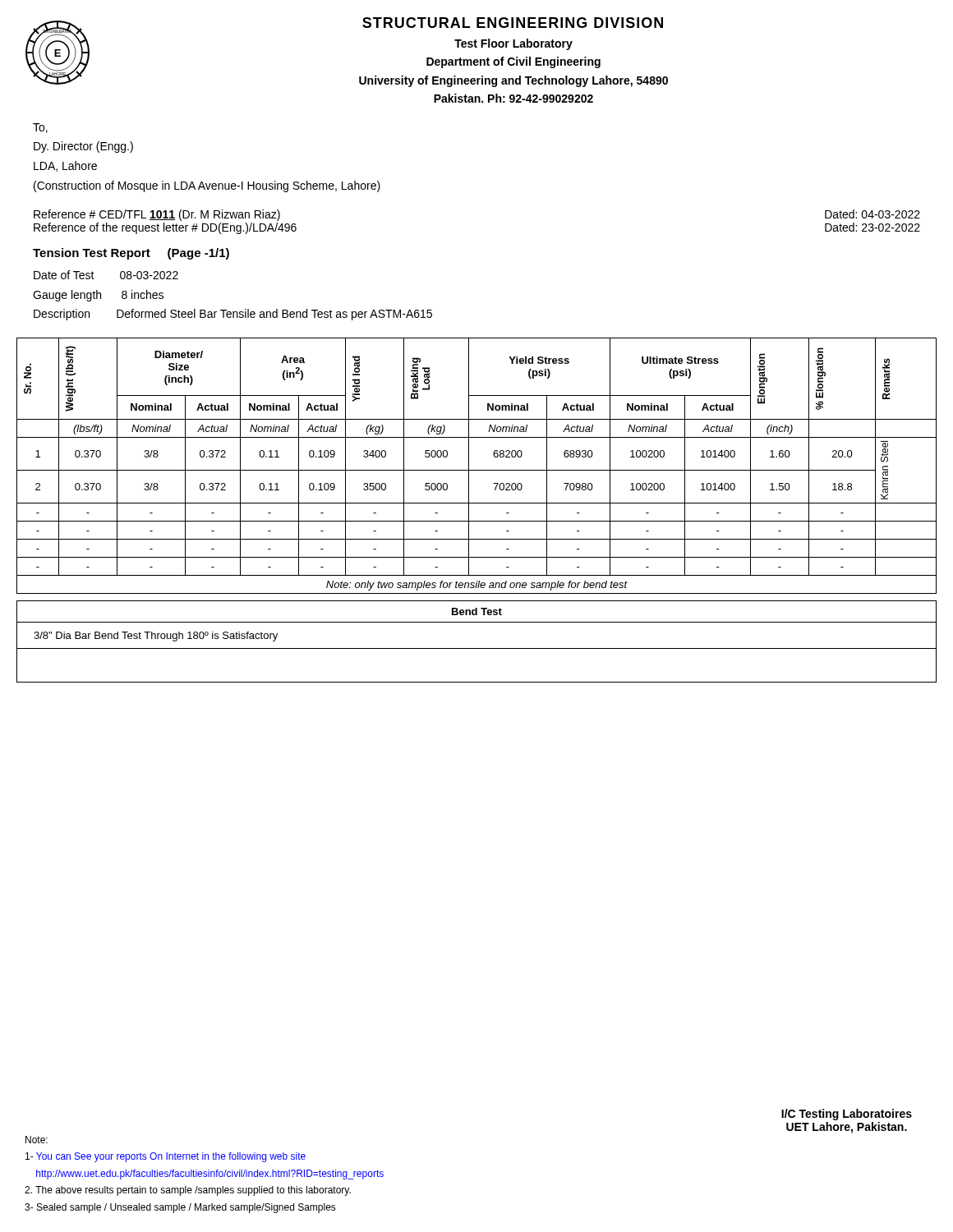Screen dimensions: 1232x953
Task: Point to the passage starting "Reference # CED/TFL"
Action: pos(165,221)
